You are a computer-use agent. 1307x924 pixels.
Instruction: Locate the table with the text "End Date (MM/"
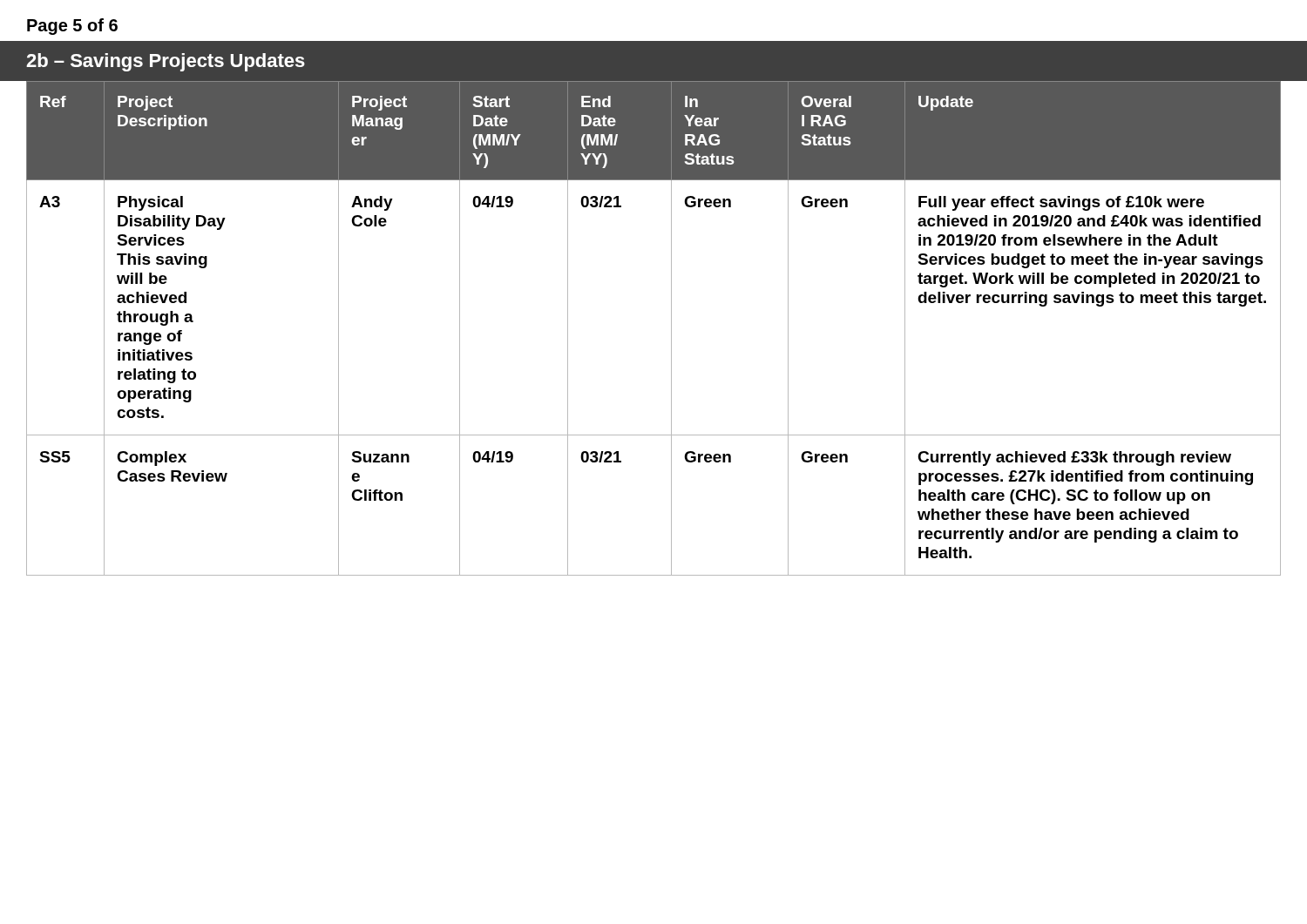pos(654,328)
